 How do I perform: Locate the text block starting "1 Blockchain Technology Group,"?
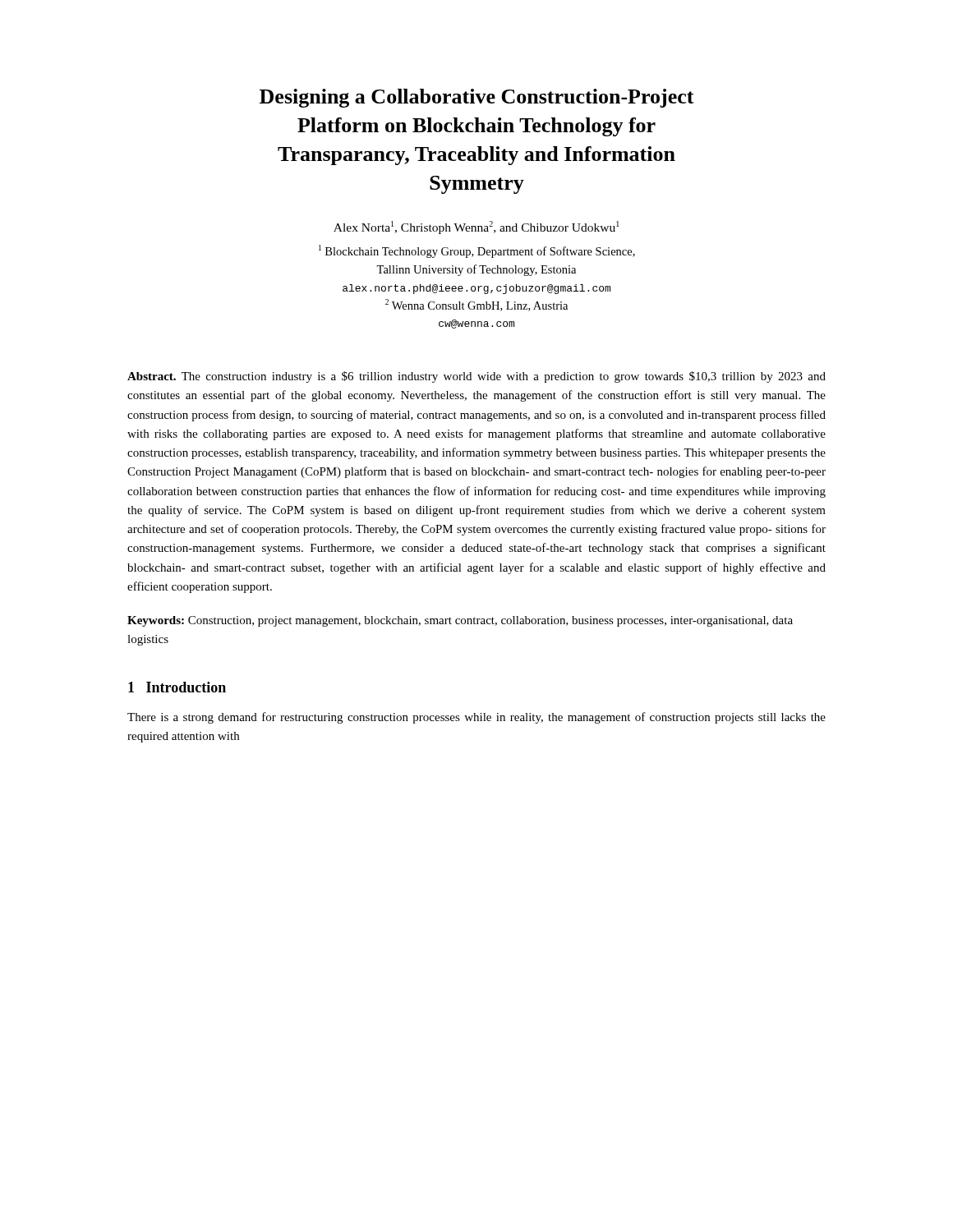pos(476,287)
